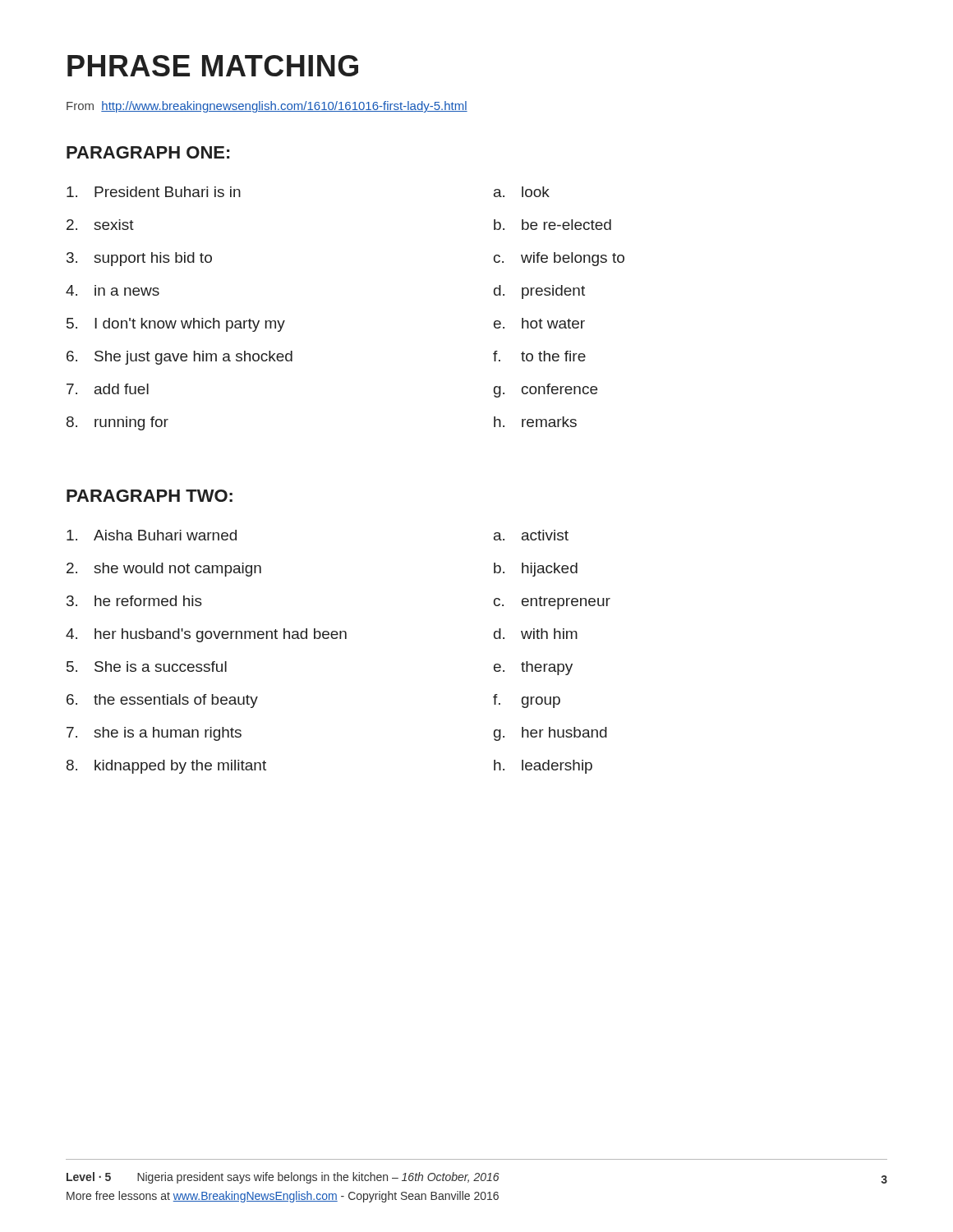Find the text block starting "6. She just"
Viewport: 953px width, 1232px height.
coord(179,356)
